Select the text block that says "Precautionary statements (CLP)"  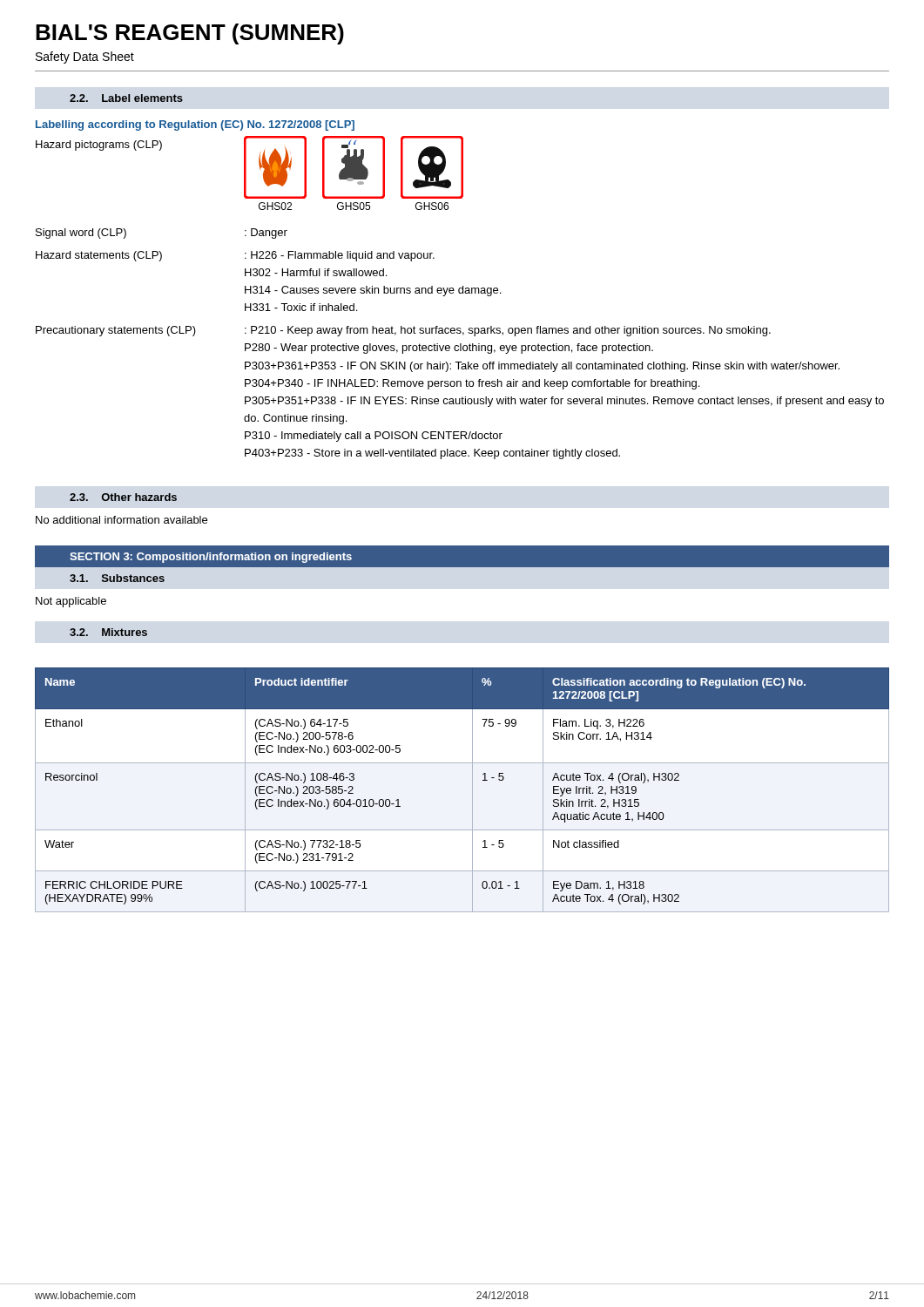[x=462, y=392]
